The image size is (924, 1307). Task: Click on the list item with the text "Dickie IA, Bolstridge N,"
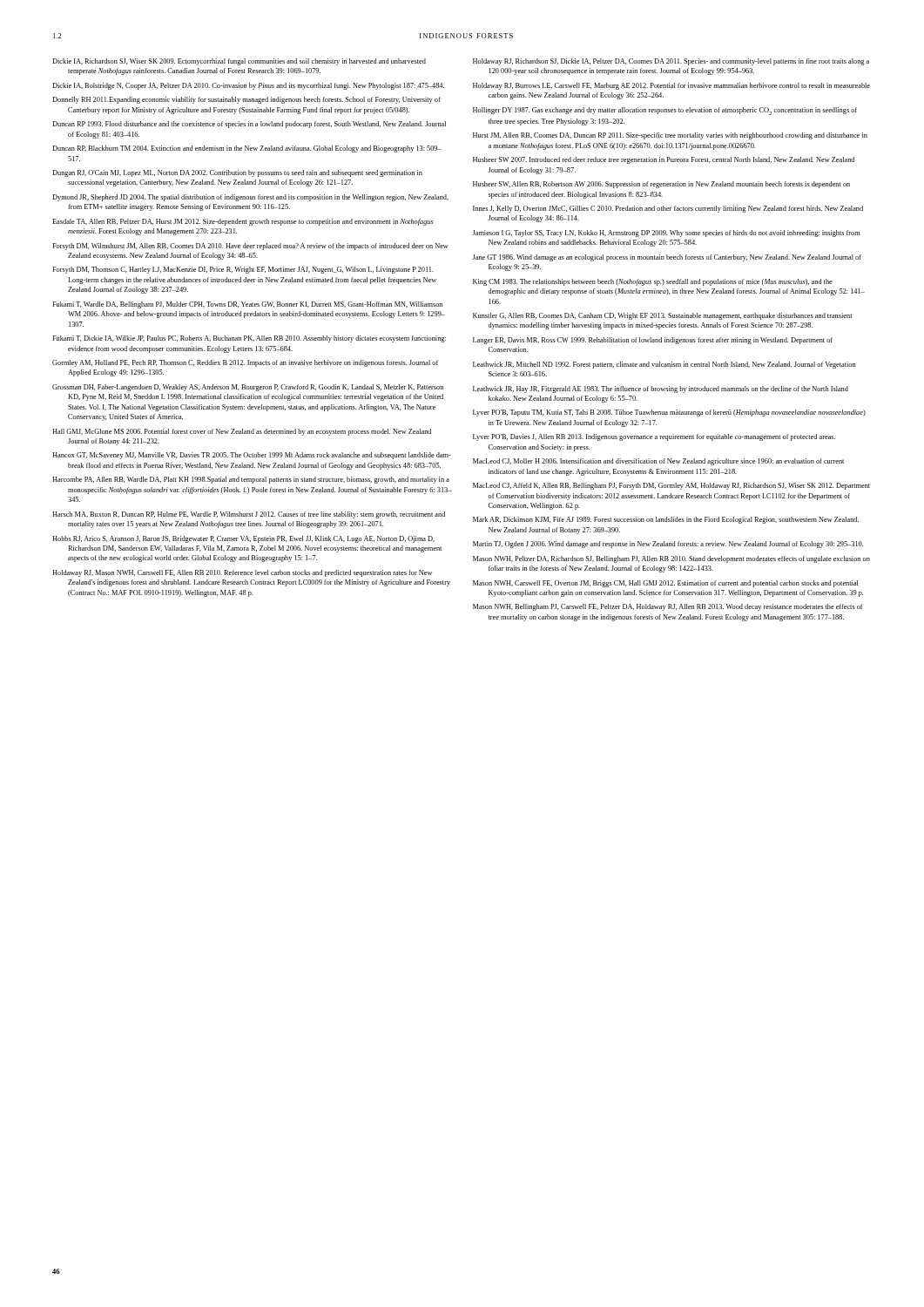click(248, 86)
